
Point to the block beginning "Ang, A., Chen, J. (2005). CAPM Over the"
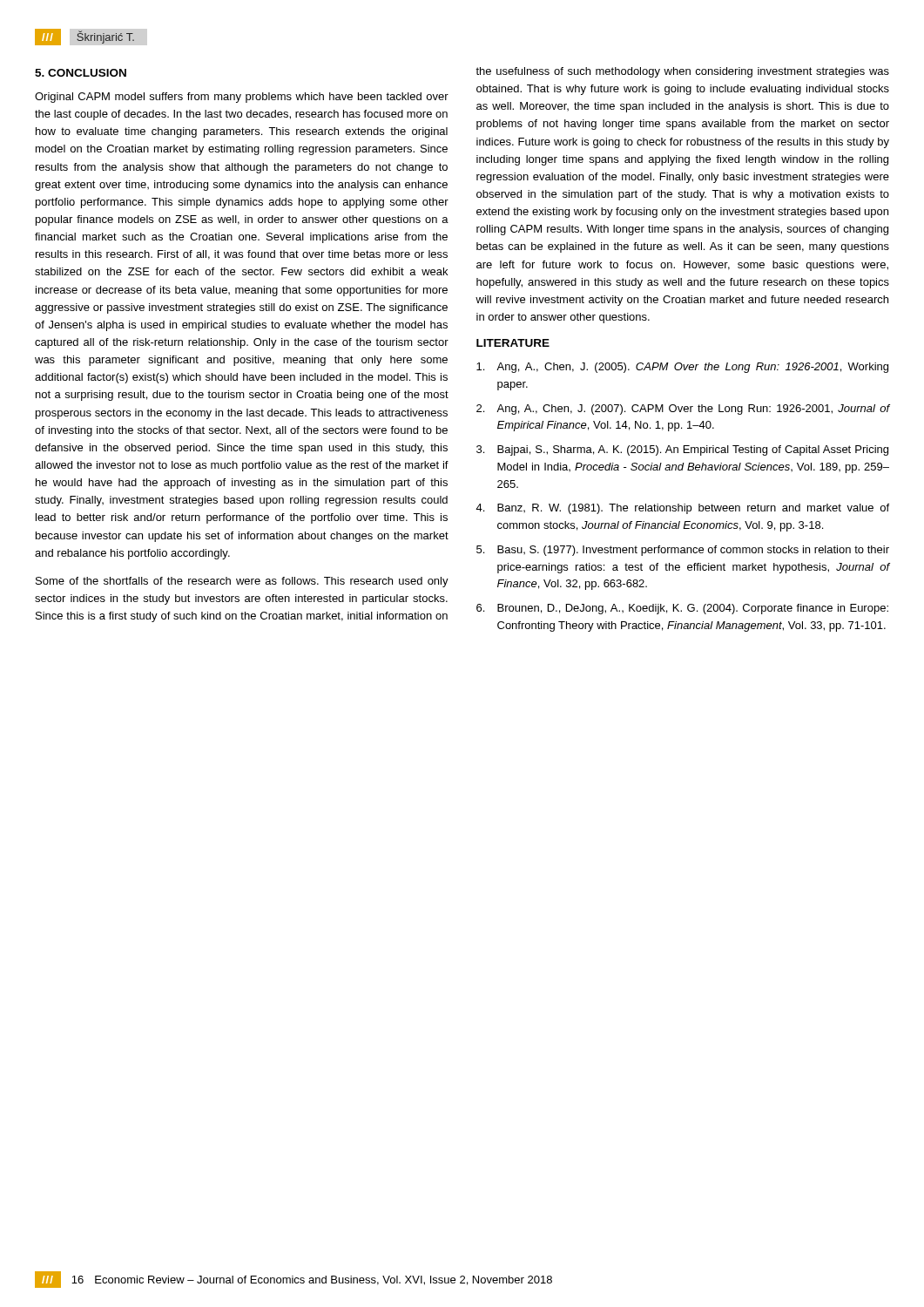pyautogui.click(x=683, y=375)
